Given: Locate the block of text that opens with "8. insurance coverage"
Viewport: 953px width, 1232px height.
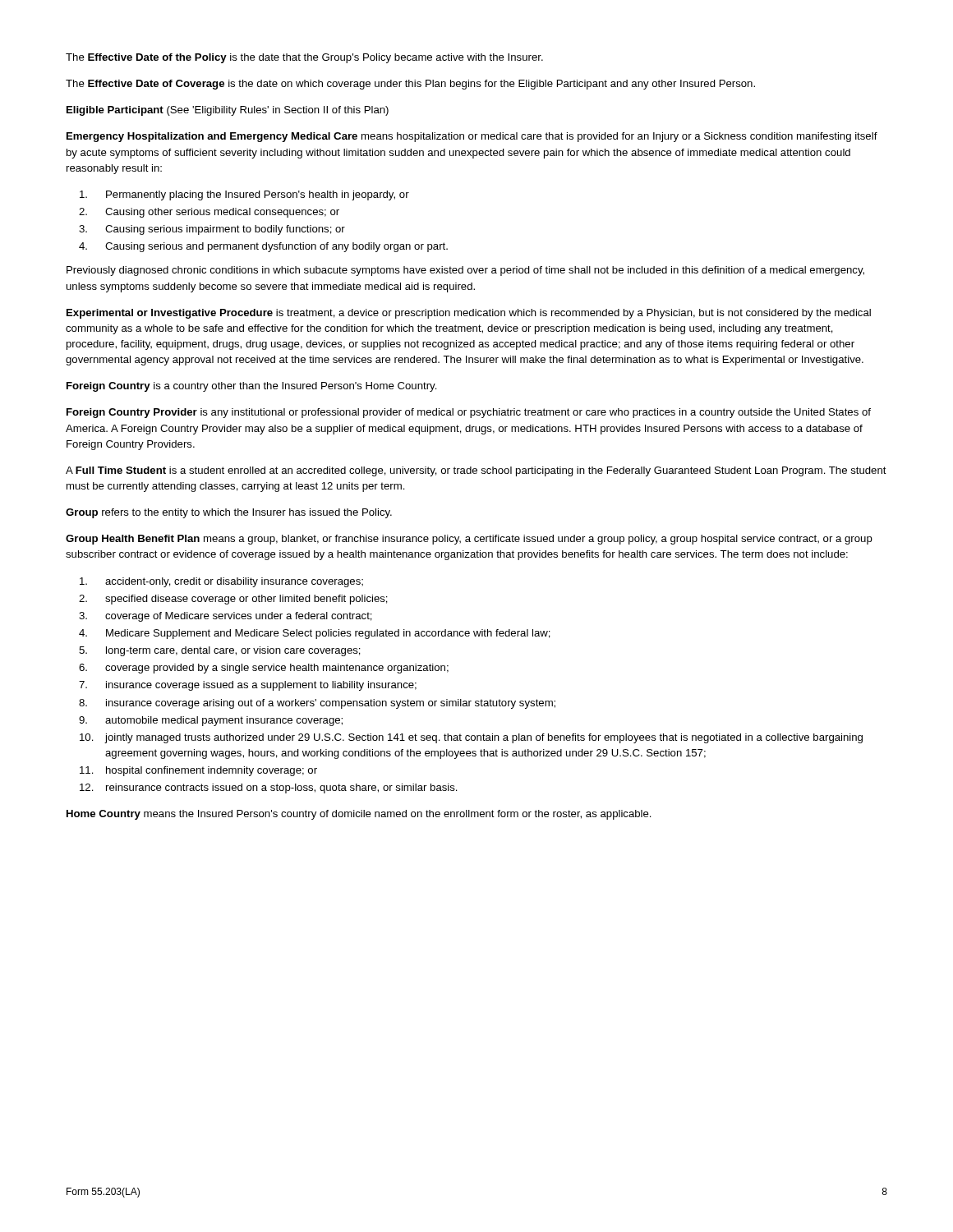Looking at the screenshot, I should pos(476,702).
